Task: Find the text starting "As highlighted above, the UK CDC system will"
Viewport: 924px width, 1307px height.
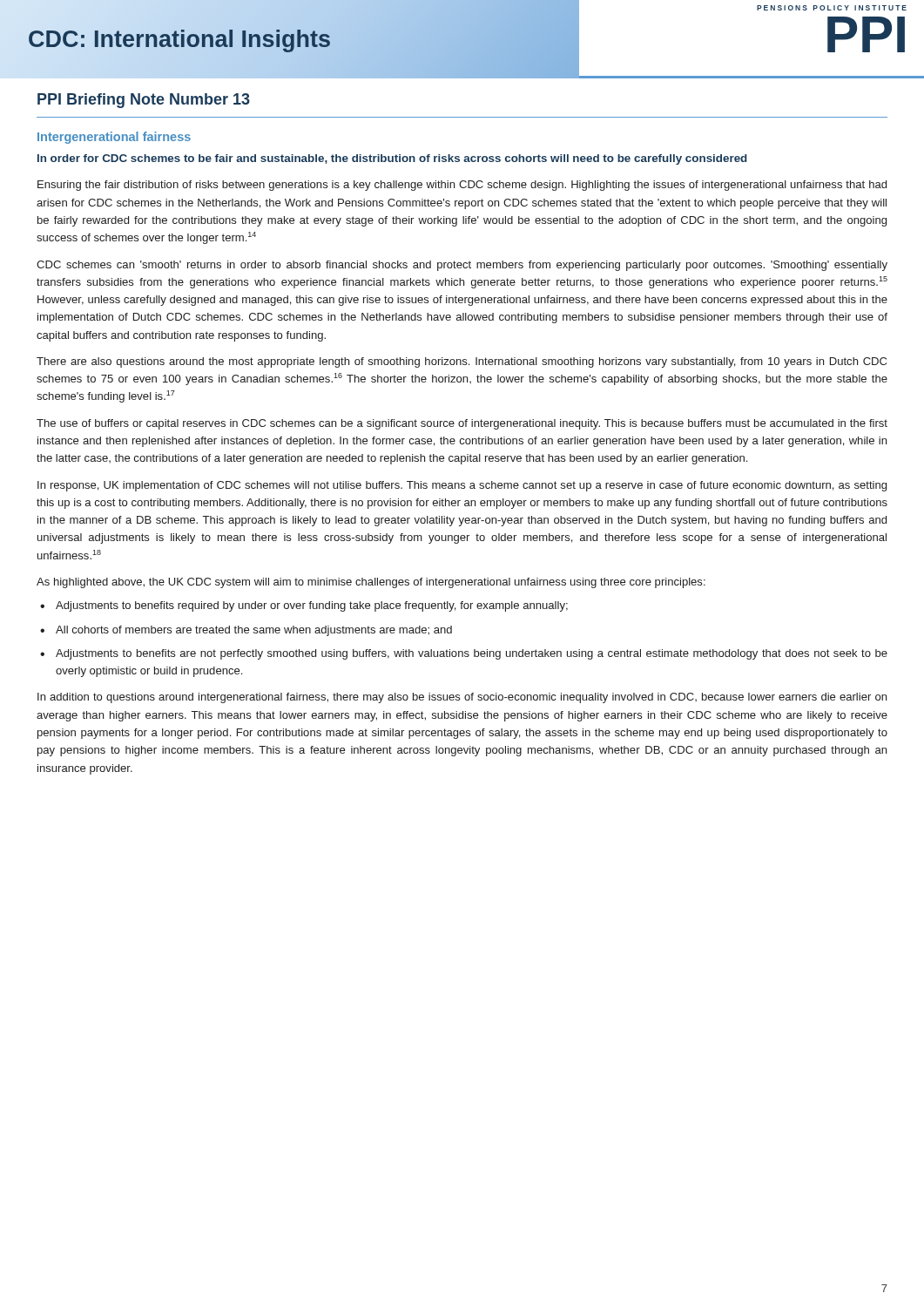Action: tap(371, 582)
